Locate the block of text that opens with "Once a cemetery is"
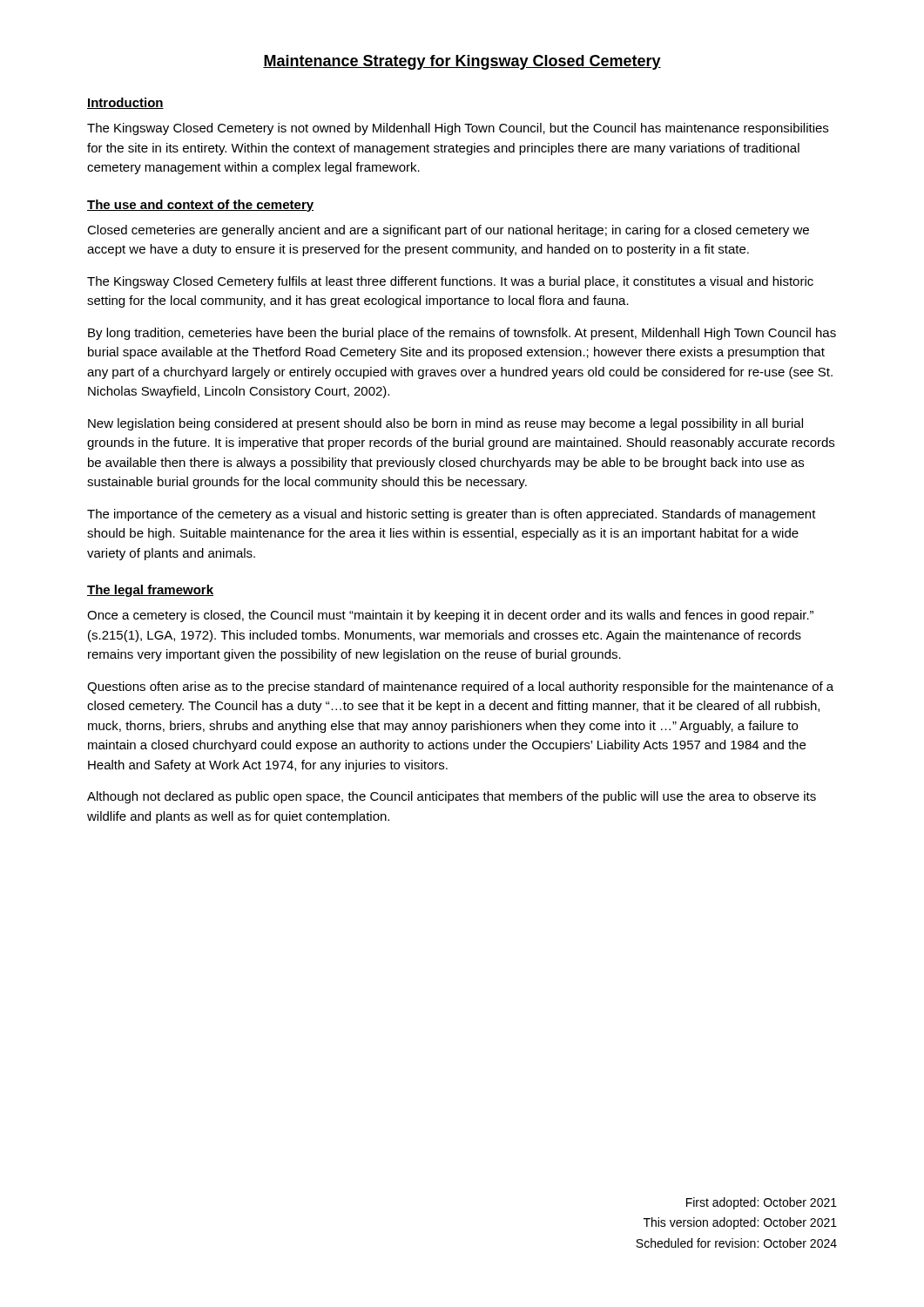 pos(451,634)
